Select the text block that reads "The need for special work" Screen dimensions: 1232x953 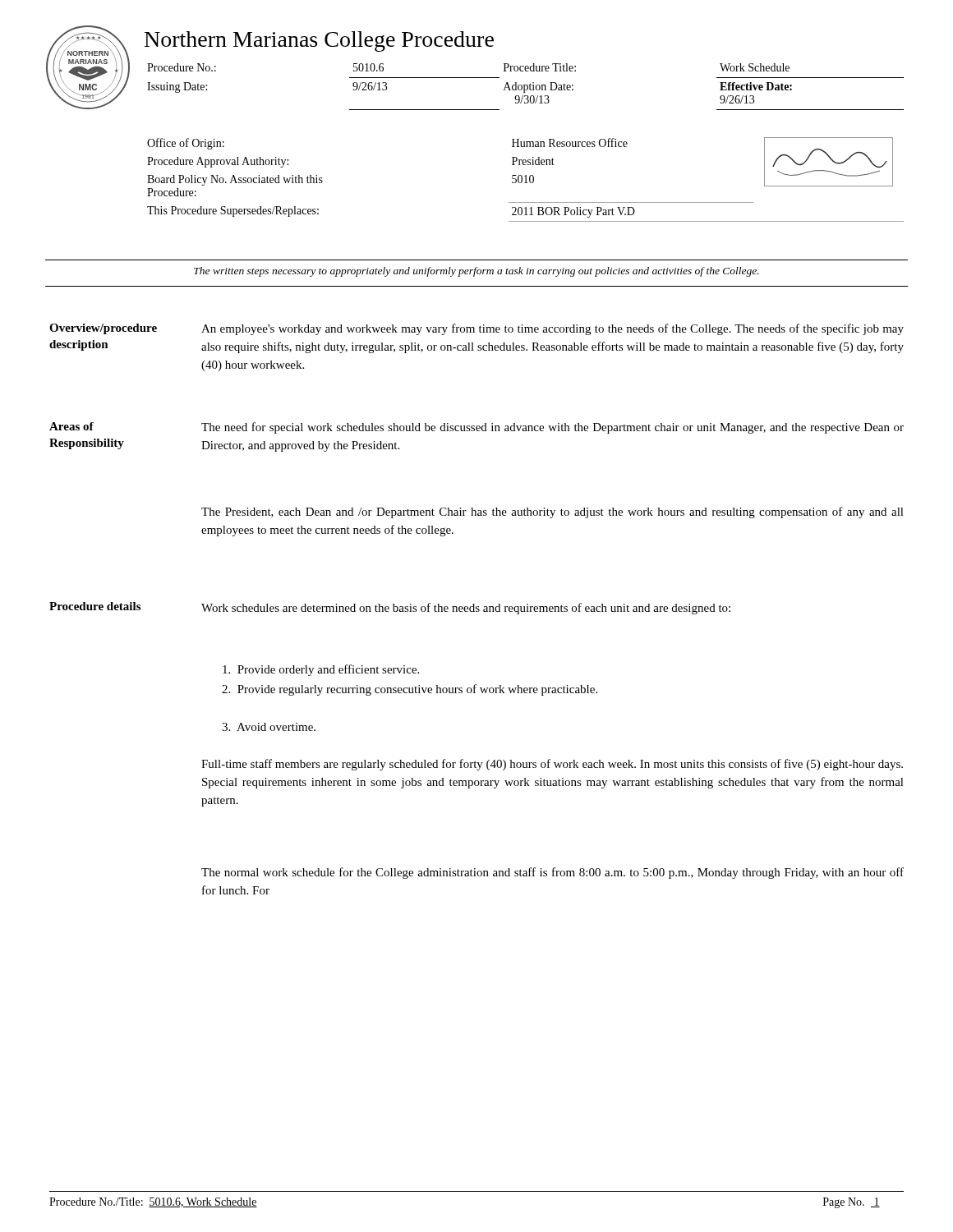coord(553,436)
